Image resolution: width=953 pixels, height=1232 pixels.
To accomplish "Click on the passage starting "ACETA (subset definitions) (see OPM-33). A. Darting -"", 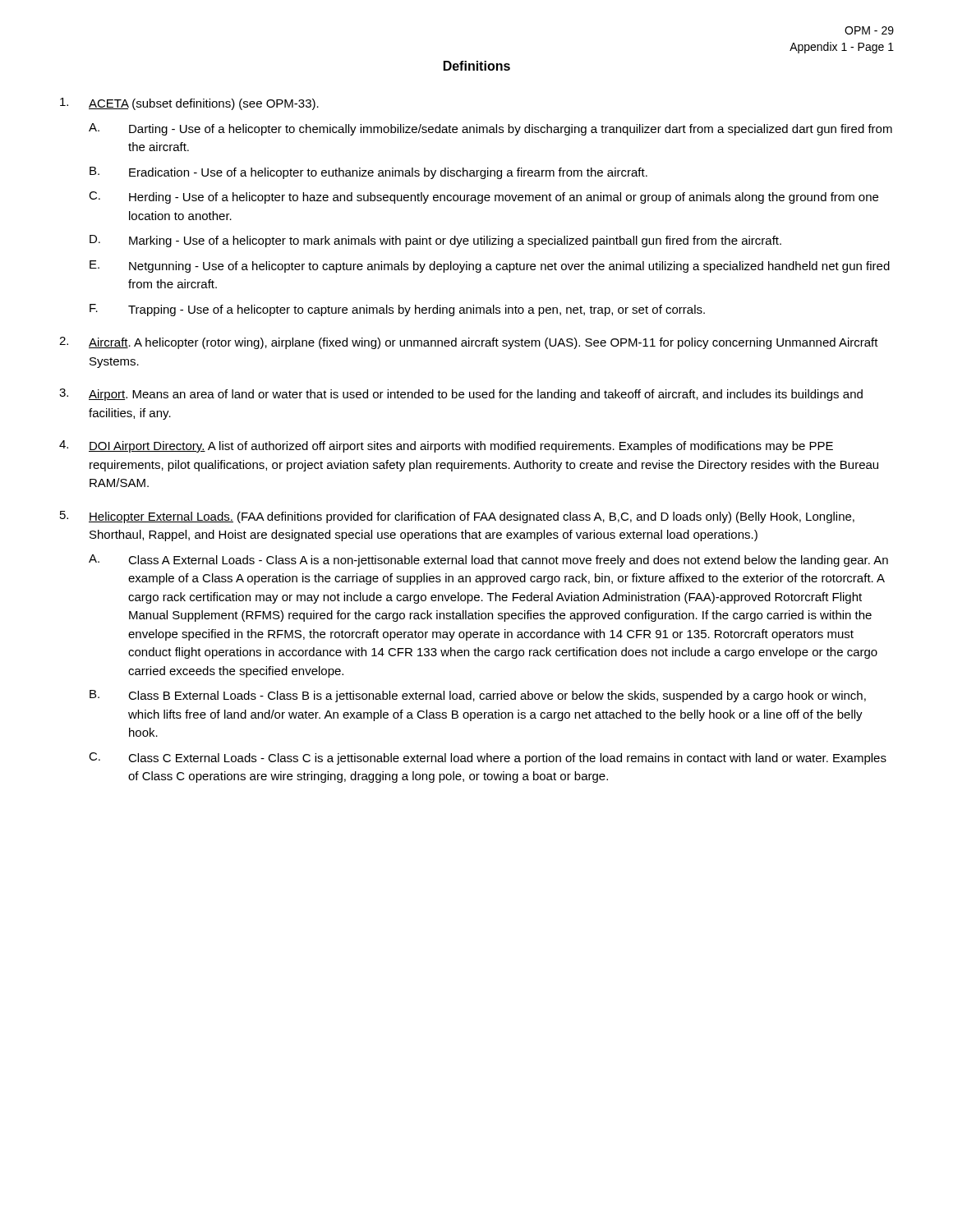I will [x=476, y=210].
